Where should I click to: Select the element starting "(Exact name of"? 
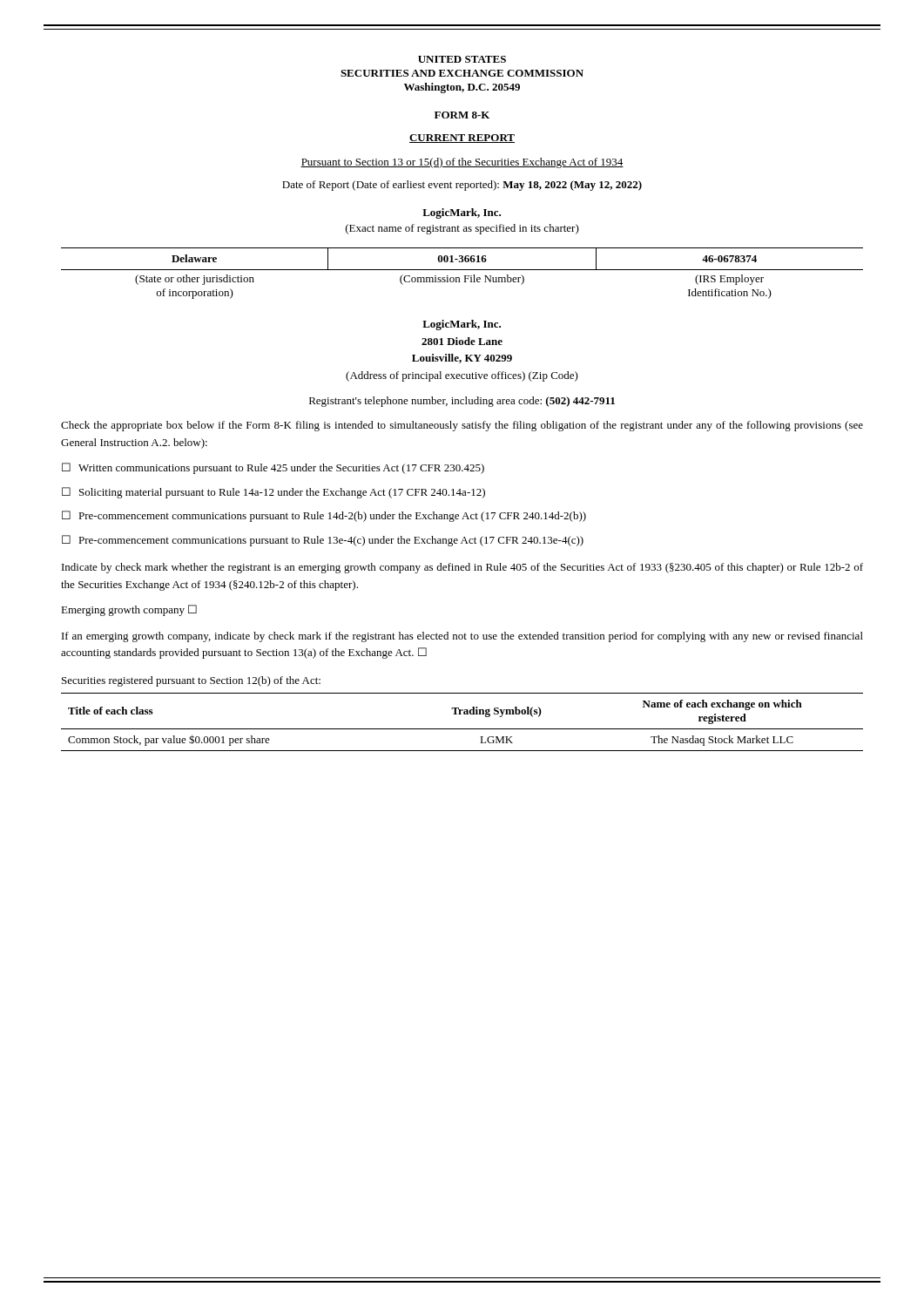point(462,228)
